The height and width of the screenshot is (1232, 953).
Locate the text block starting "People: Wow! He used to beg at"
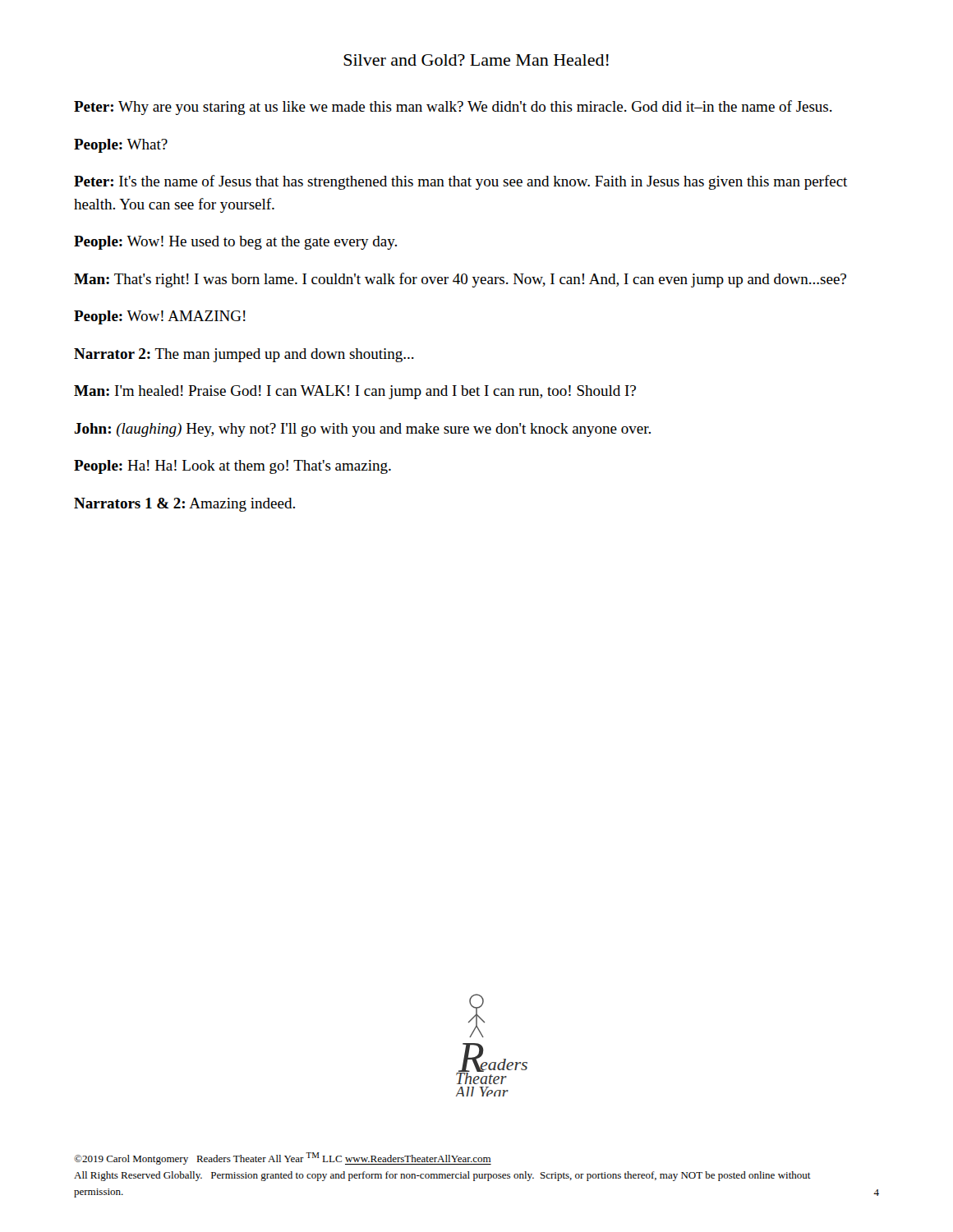(x=236, y=241)
